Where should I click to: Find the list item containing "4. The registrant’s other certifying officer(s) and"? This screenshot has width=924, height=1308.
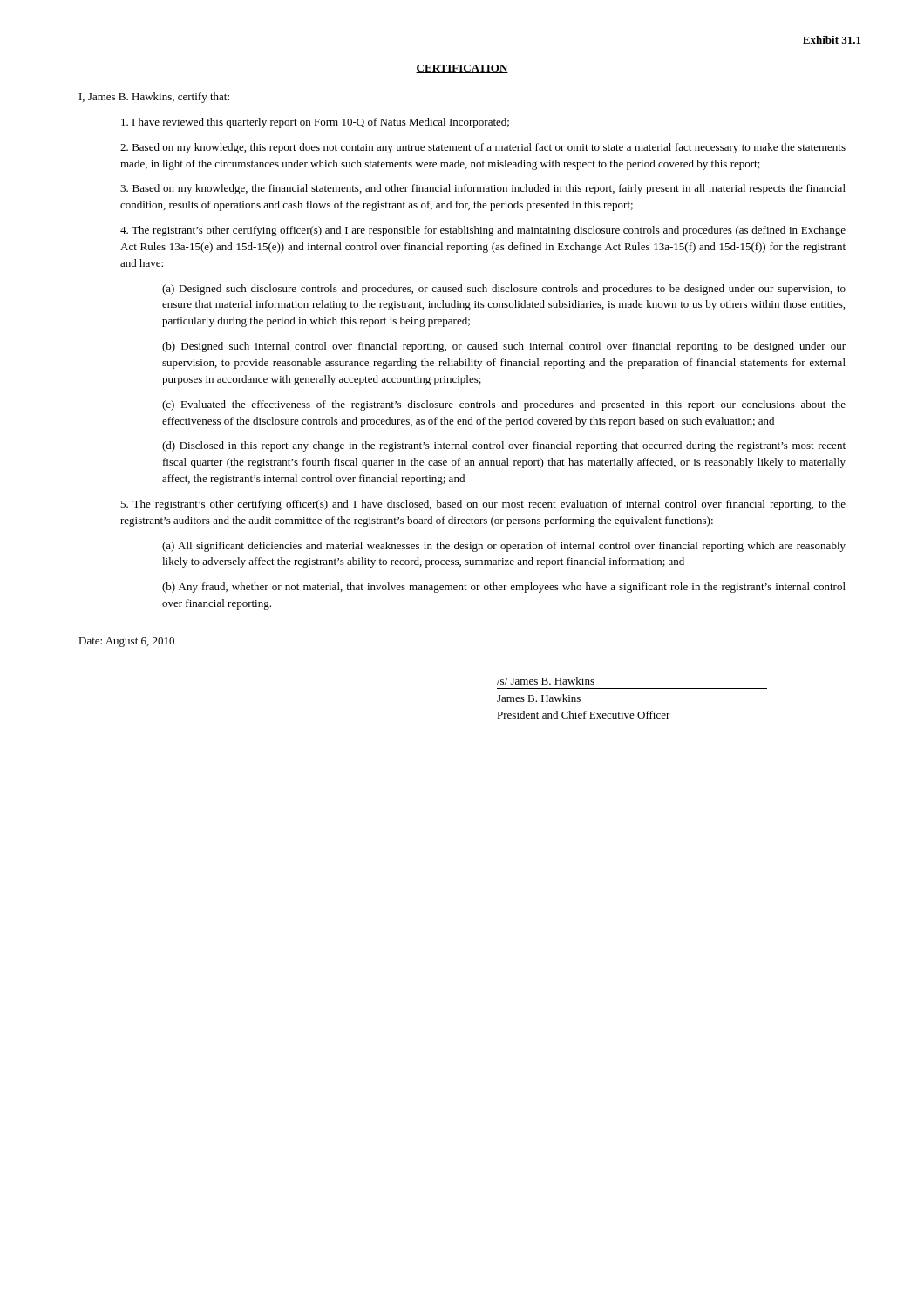(483, 246)
